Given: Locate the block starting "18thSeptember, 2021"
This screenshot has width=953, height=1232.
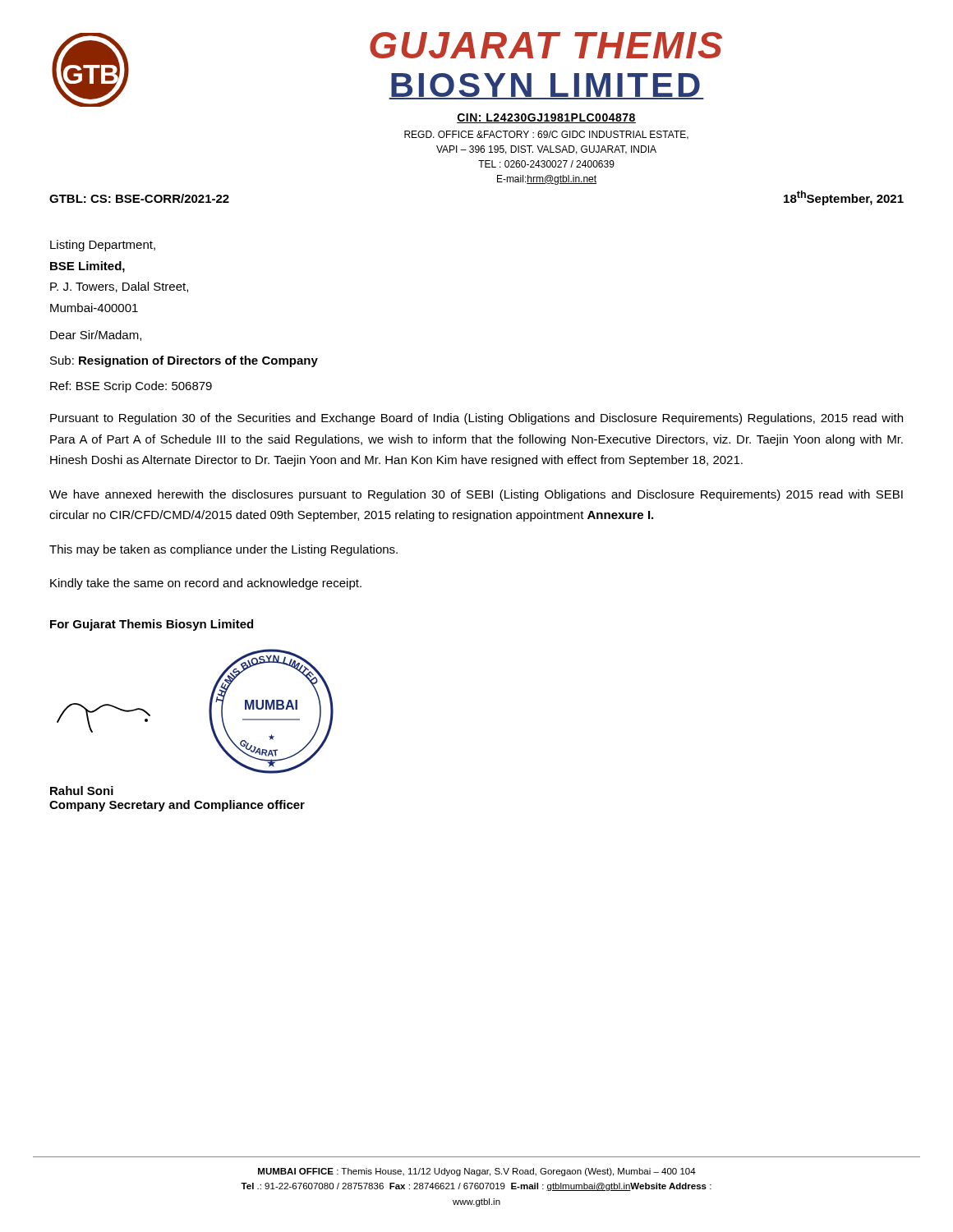Looking at the screenshot, I should (x=843, y=197).
